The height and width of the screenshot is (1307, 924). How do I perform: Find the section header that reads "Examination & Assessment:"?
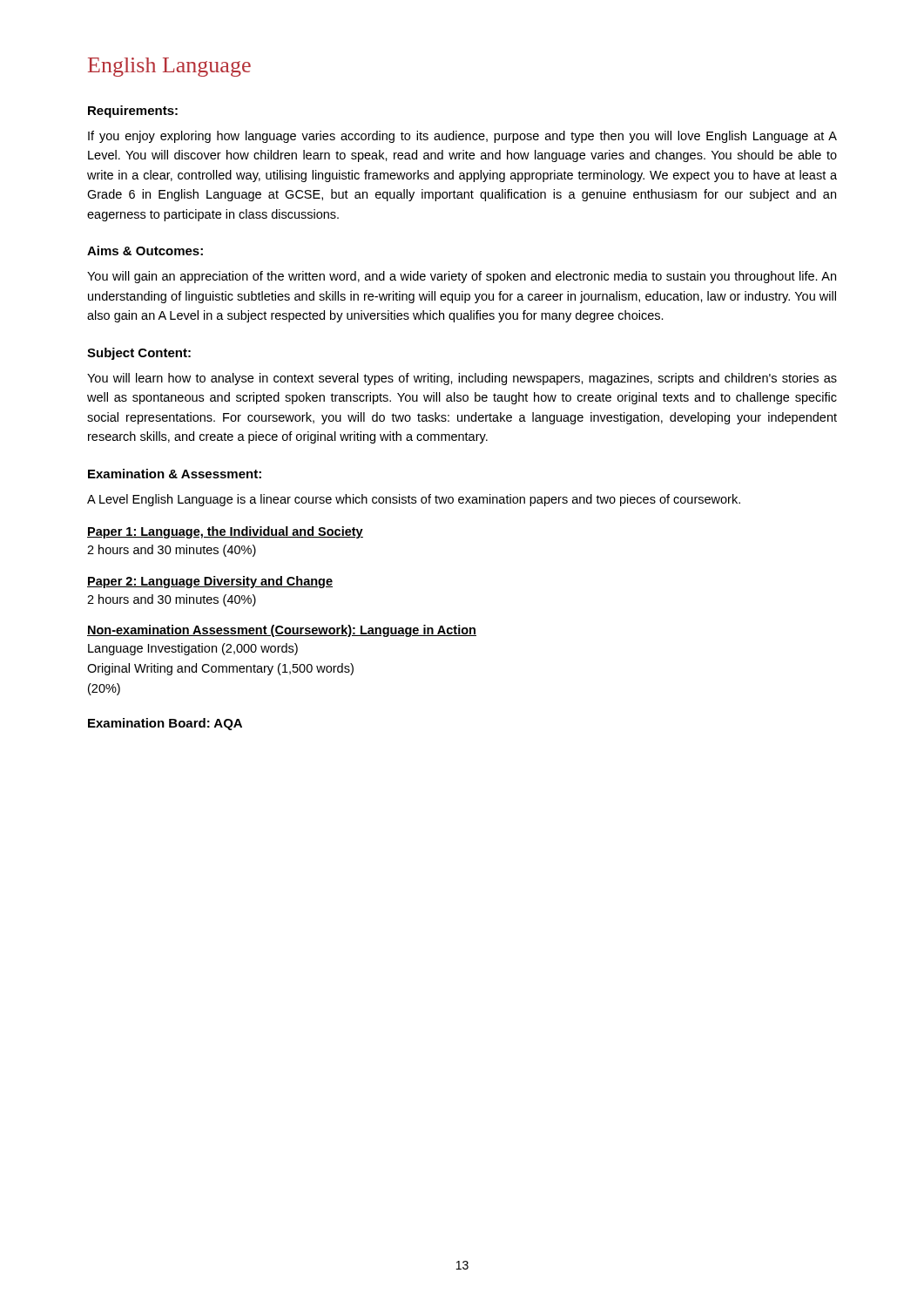[175, 473]
